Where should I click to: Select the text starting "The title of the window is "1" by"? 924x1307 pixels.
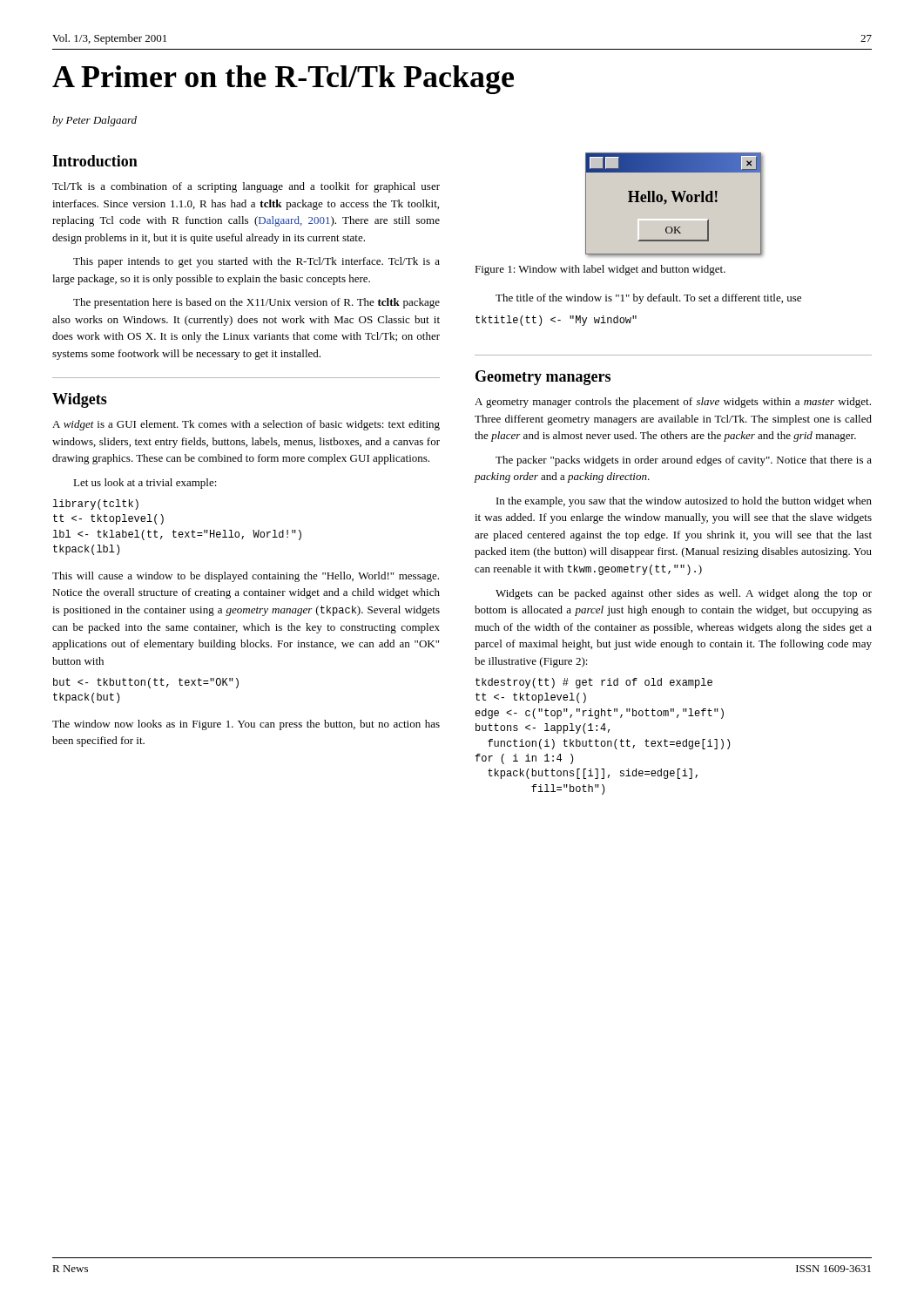pos(673,298)
